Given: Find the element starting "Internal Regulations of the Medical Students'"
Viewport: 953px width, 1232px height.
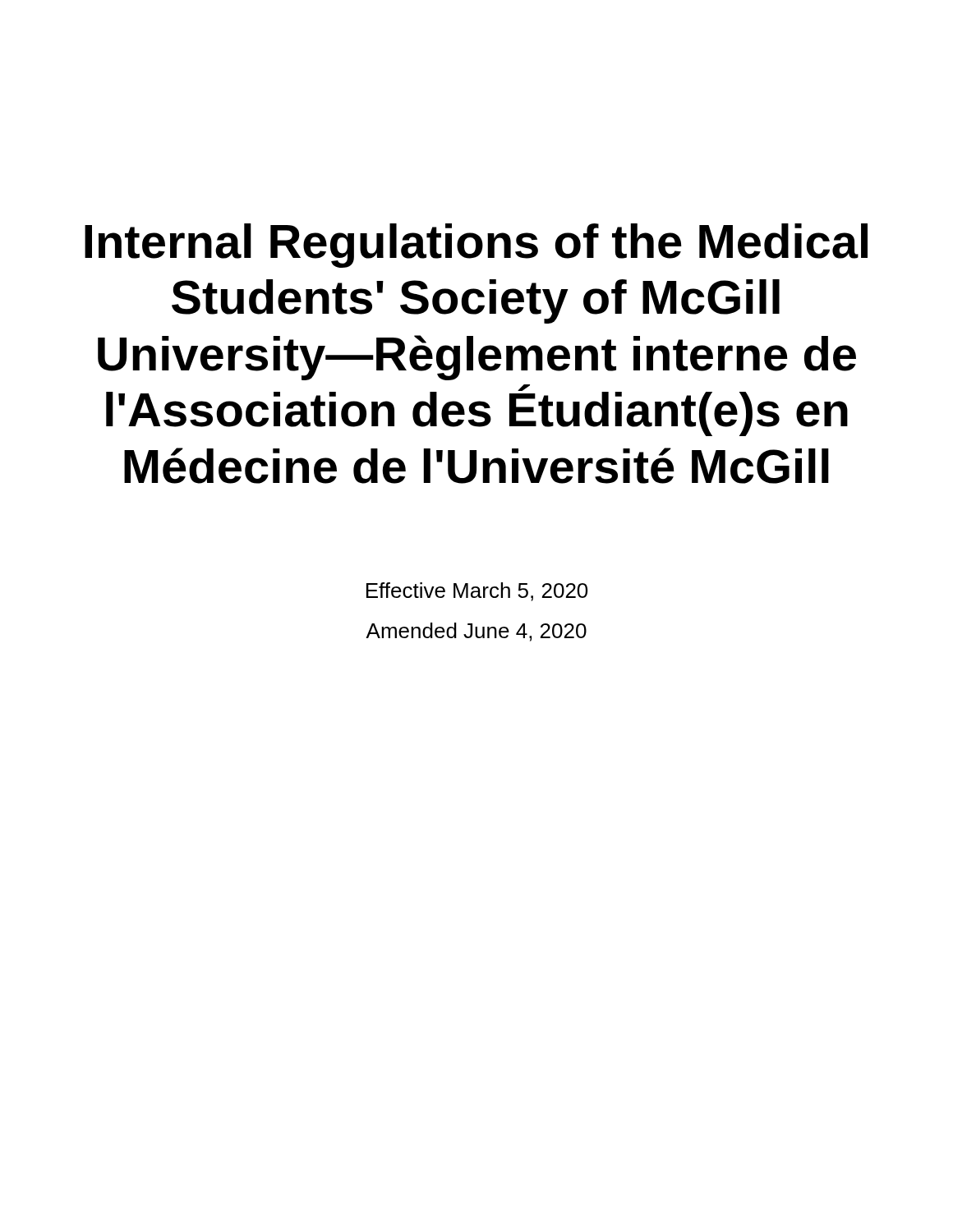Looking at the screenshot, I should click(476, 354).
